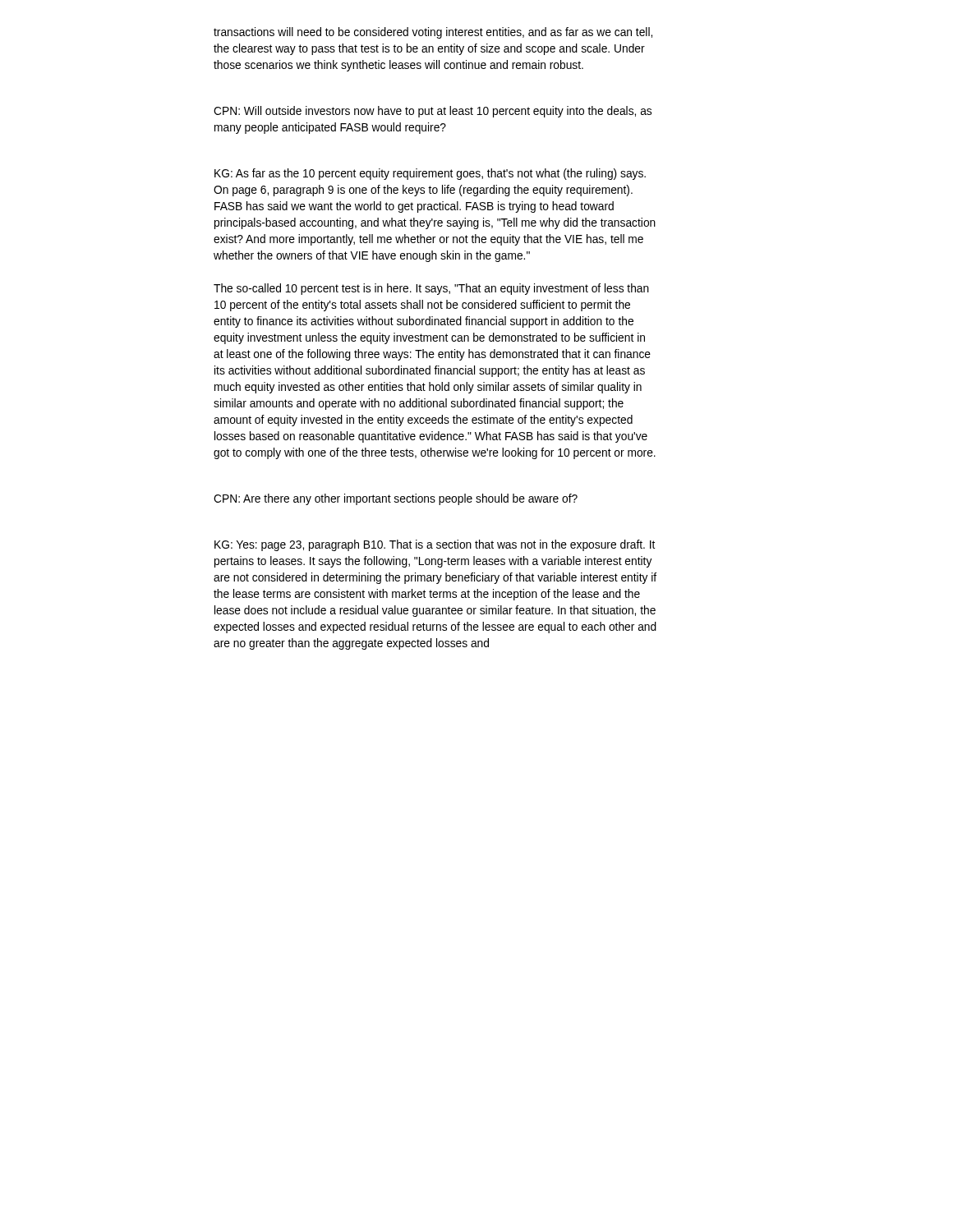Select the text block starting "The so-called 10 percent test"

pyautogui.click(x=435, y=371)
